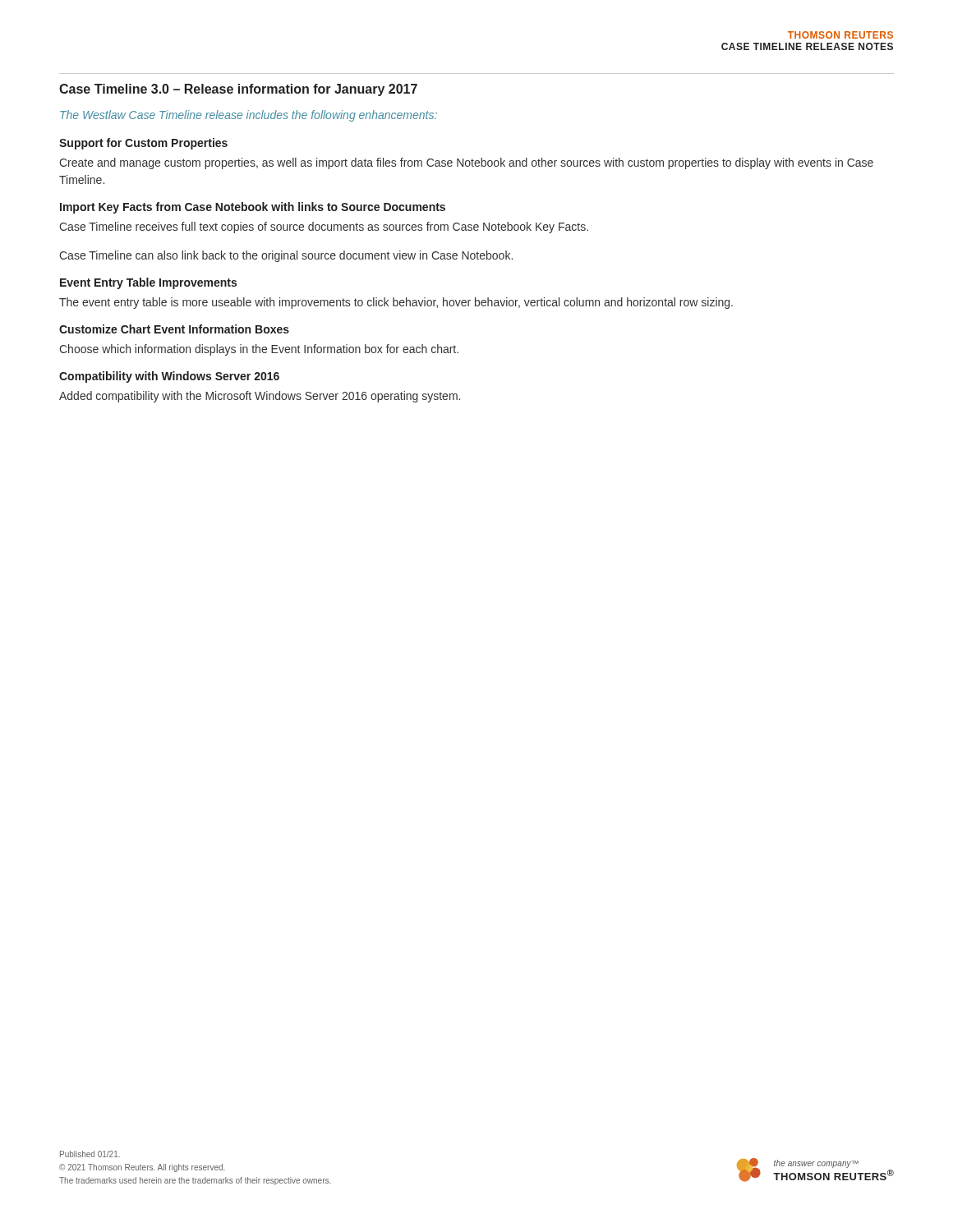Image resolution: width=953 pixels, height=1232 pixels.
Task: Click on the passage starting "Case Timeline receives full text copies of"
Action: tap(324, 227)
